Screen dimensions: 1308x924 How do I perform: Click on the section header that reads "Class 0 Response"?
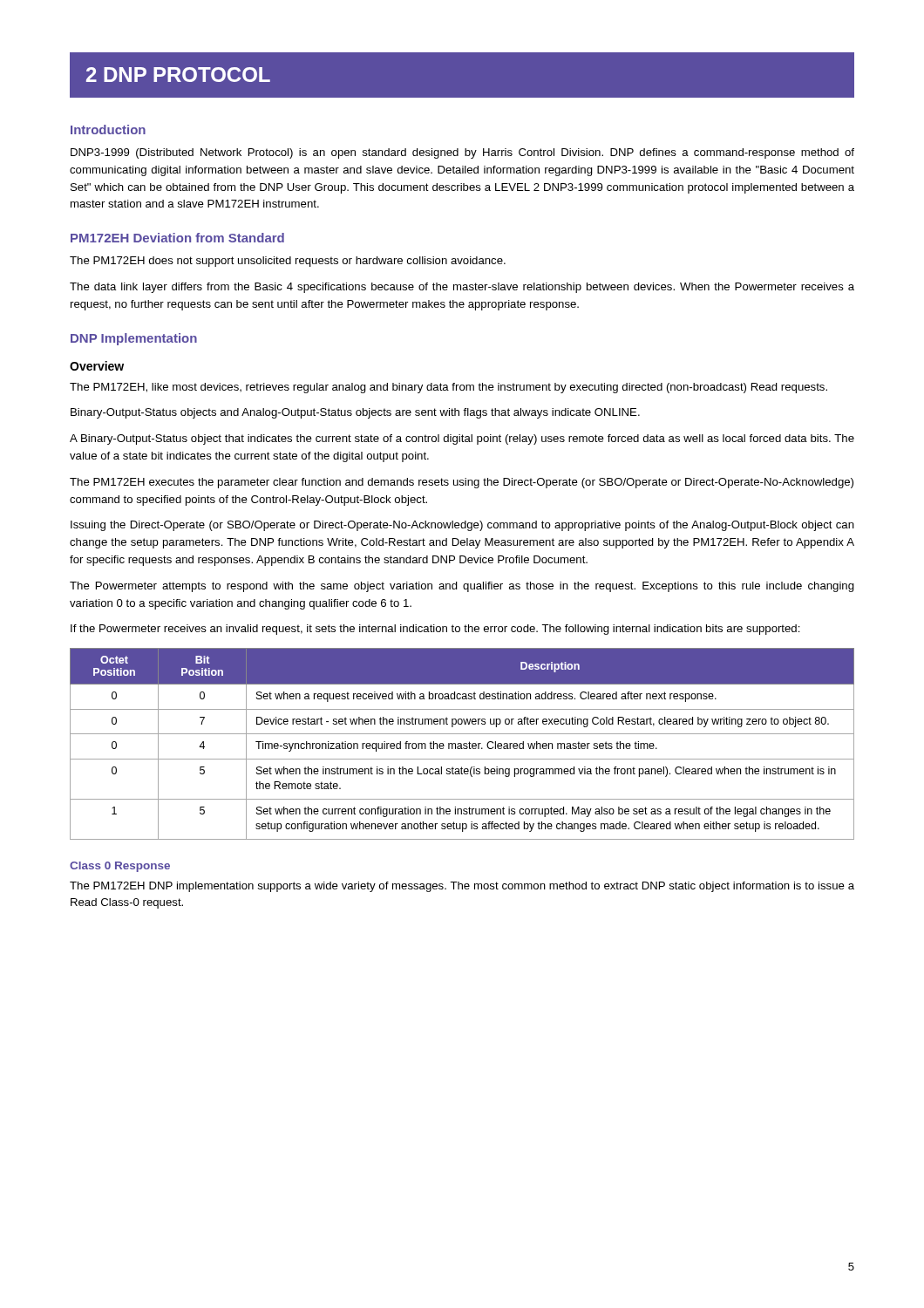[x=120, y=867]
